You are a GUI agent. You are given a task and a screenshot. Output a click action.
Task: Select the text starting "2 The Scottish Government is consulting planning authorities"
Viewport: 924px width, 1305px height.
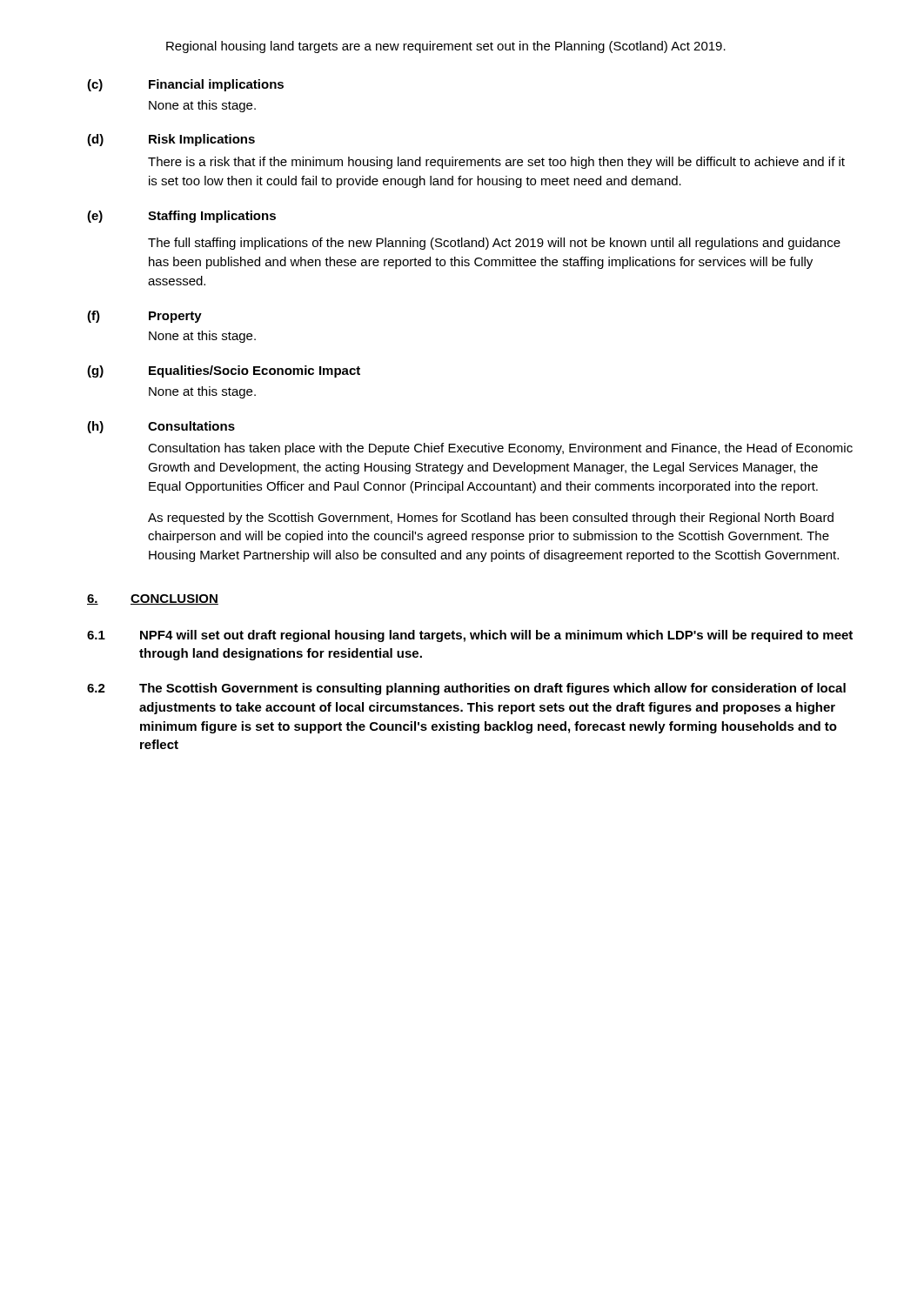pyautogui.click(x=471, y=716)
